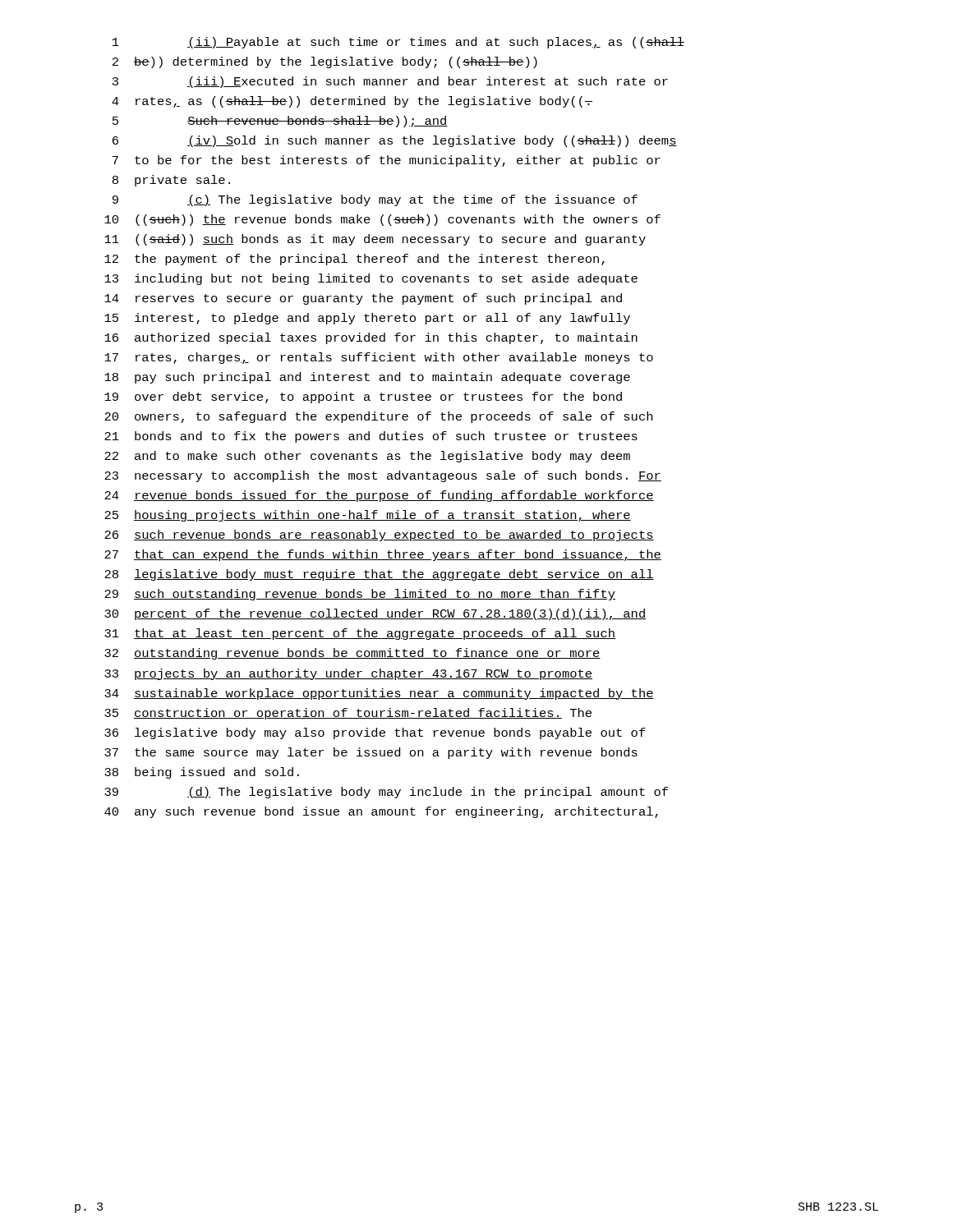Click the passage that begins "10 ((such)) the revenue bonds make ((such))"
This screenshot has width=953, height=1232.
[x=485, y=220]
